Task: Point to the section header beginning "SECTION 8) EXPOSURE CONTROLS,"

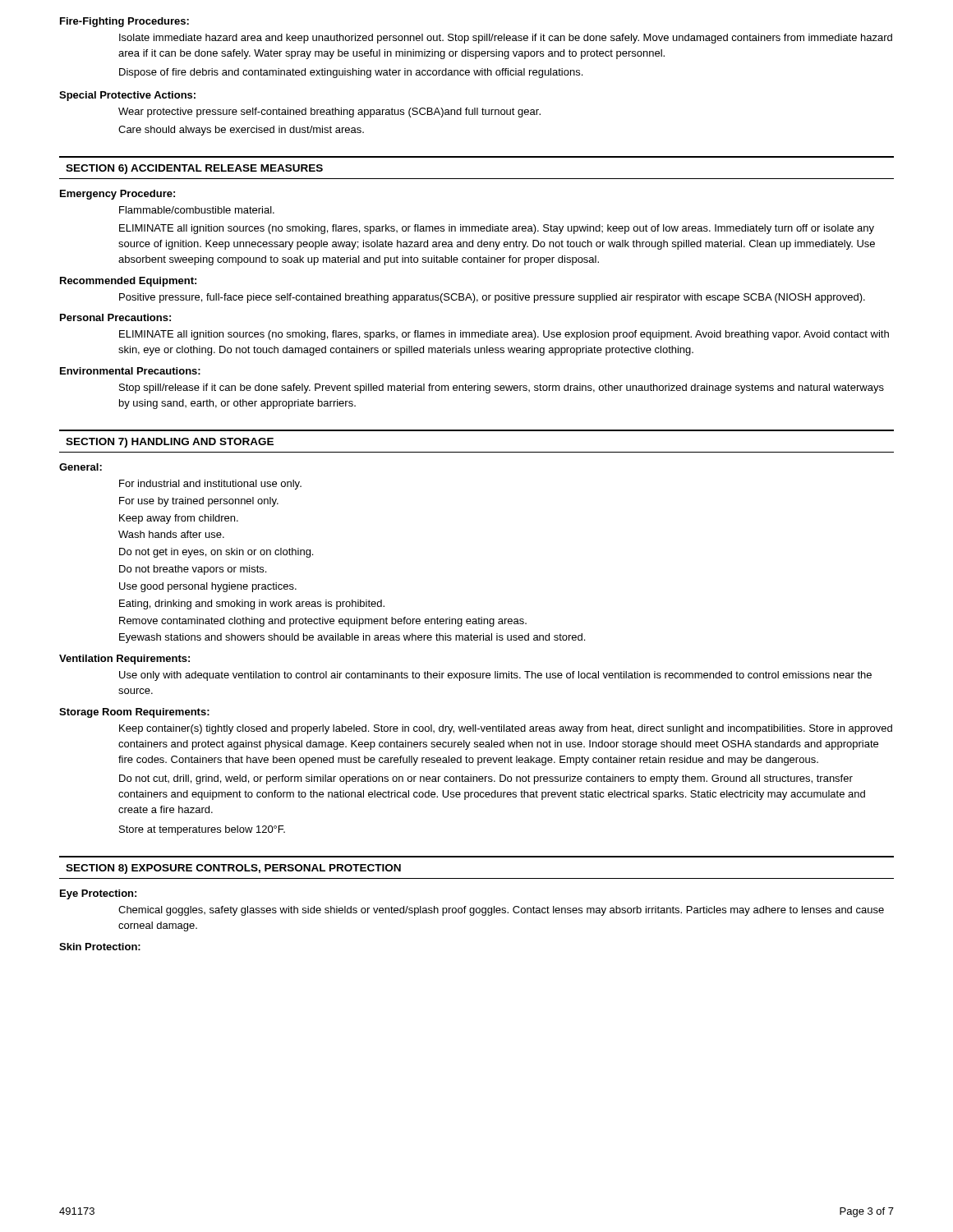Action: tap(234, 868)
